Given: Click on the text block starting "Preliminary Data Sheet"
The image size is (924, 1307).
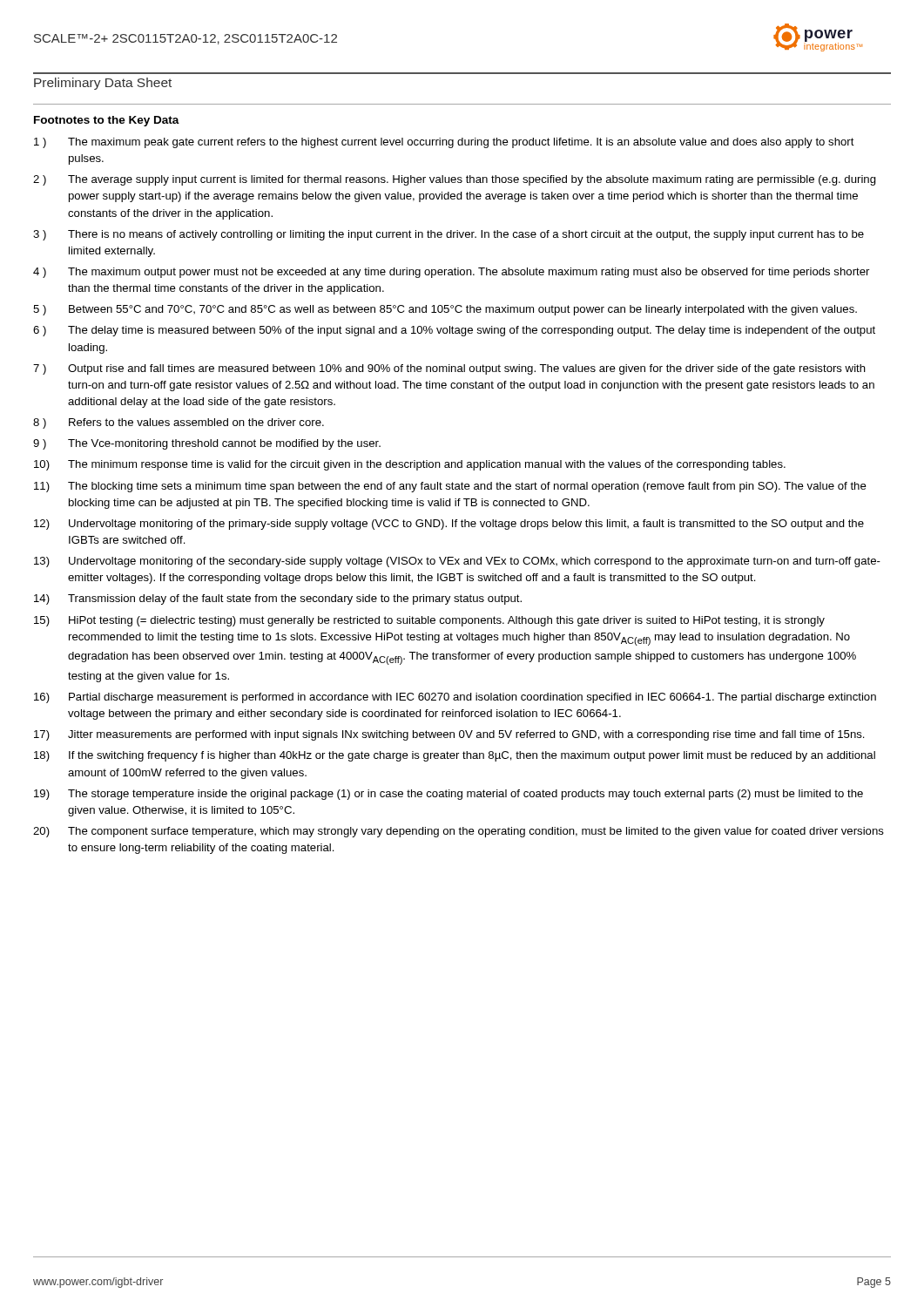Looking at the screenshot, I should (102, 82).
